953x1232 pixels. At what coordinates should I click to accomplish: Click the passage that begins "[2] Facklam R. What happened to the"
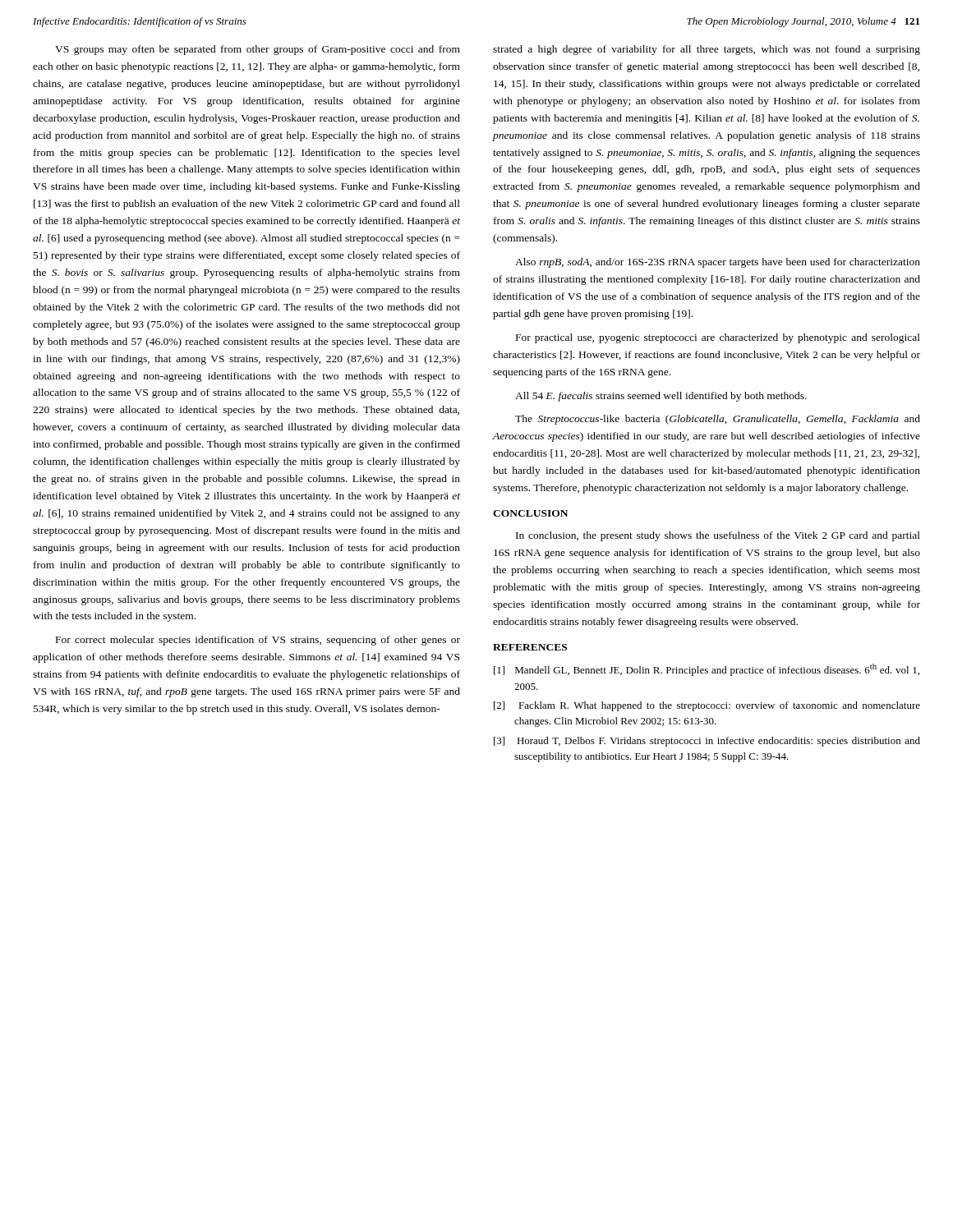click(707, 714)
